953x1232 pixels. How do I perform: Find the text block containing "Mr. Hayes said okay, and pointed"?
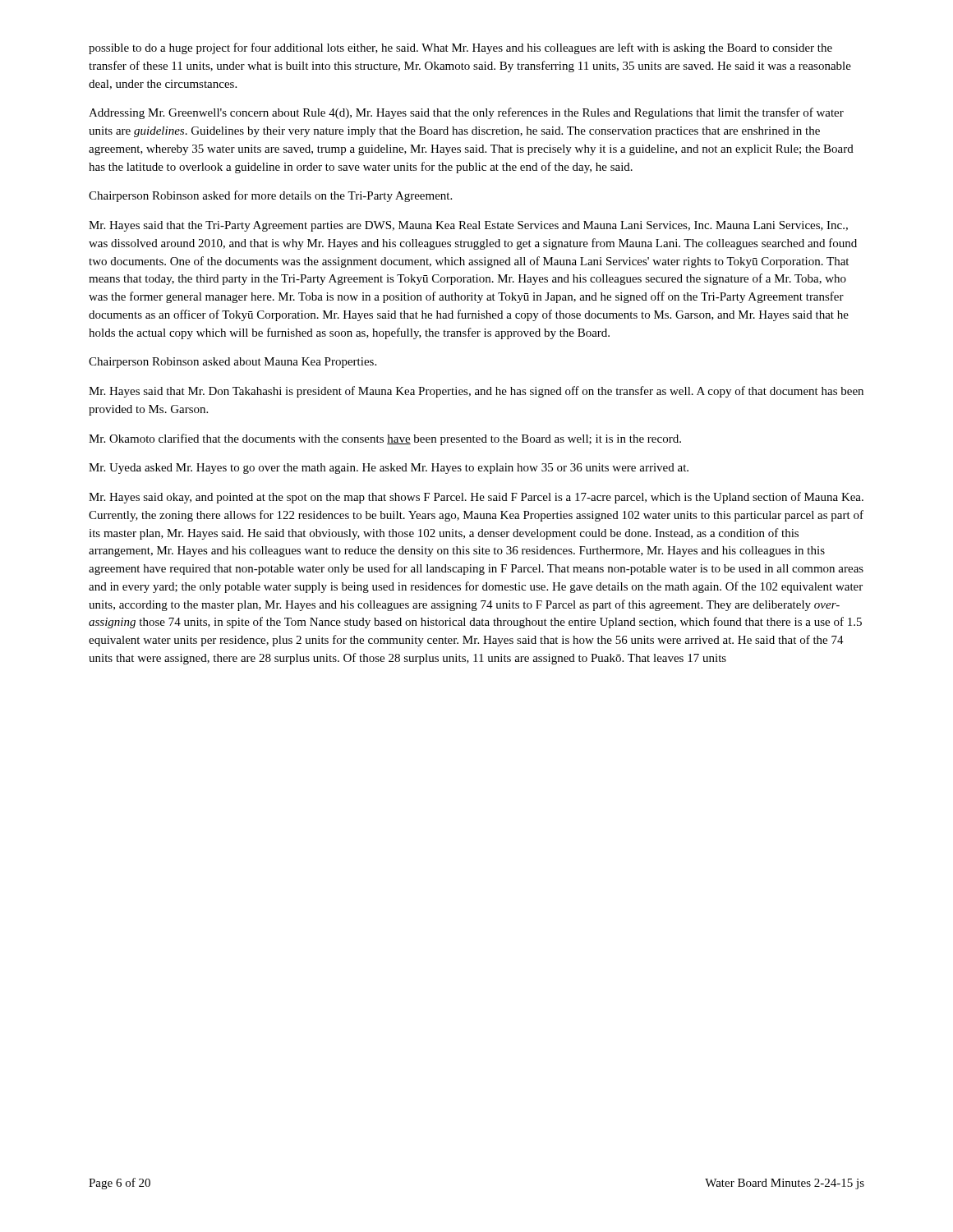point(476,577)
